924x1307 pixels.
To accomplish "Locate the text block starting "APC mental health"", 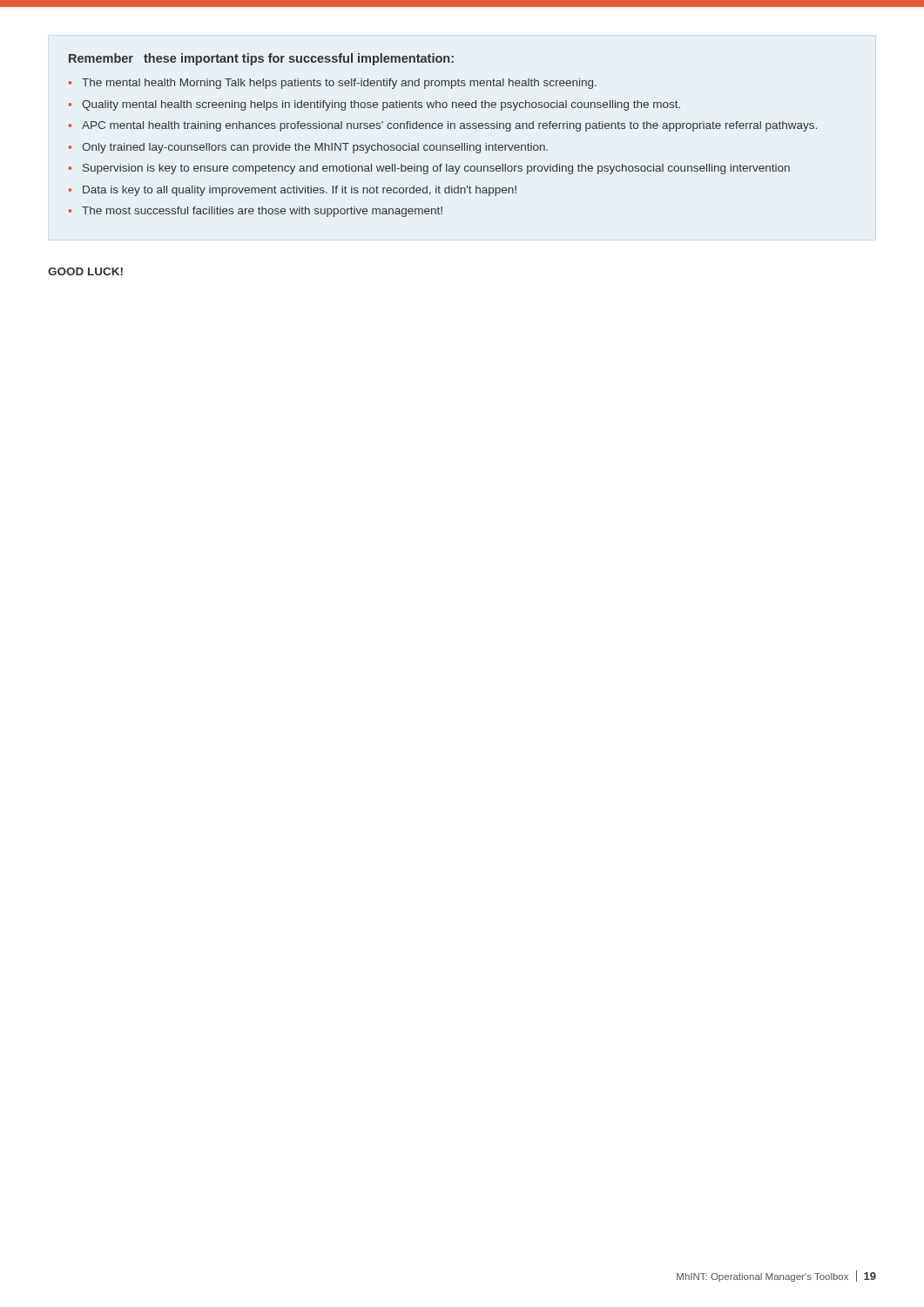I will 450,125.
